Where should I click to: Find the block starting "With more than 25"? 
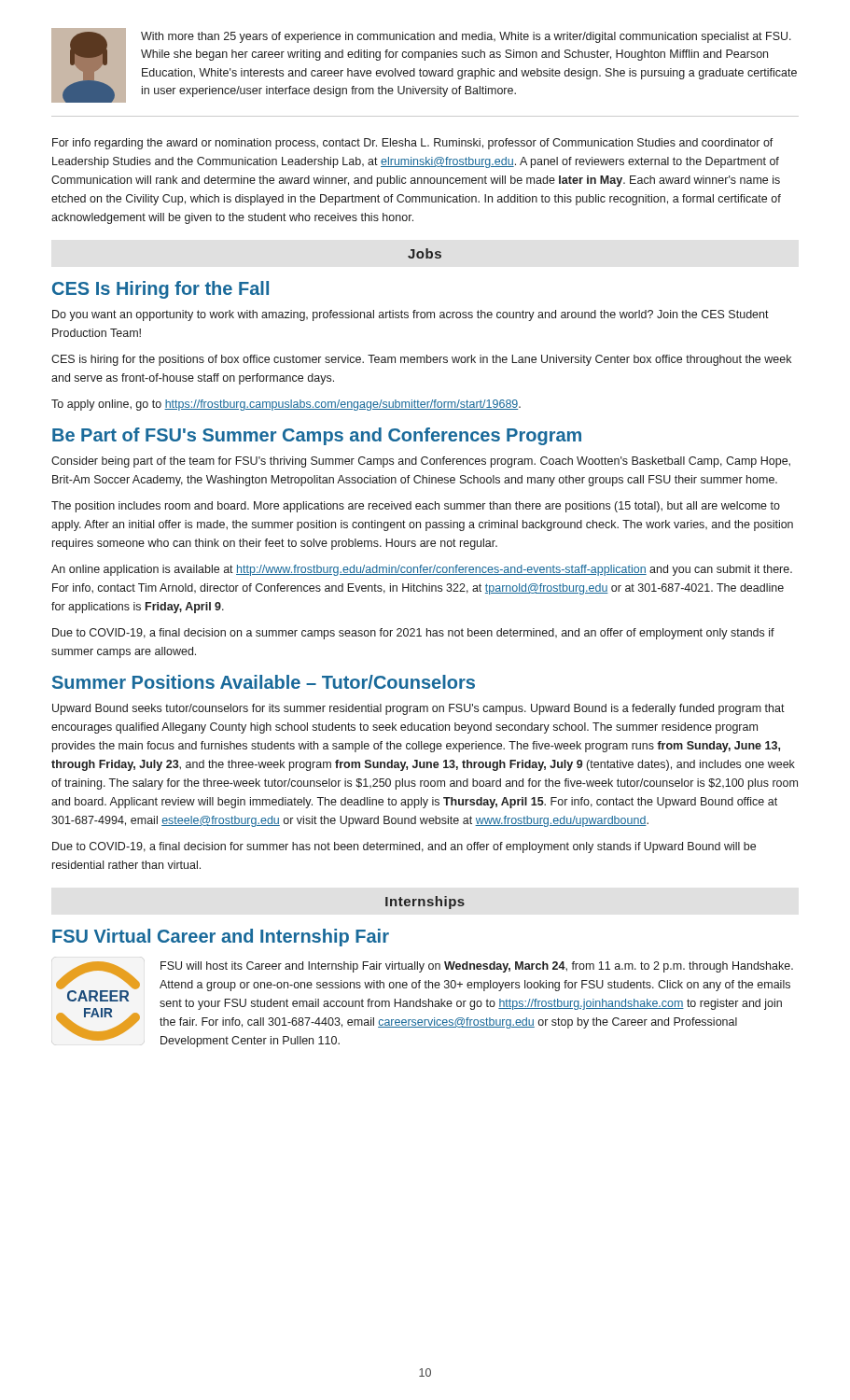469,63
